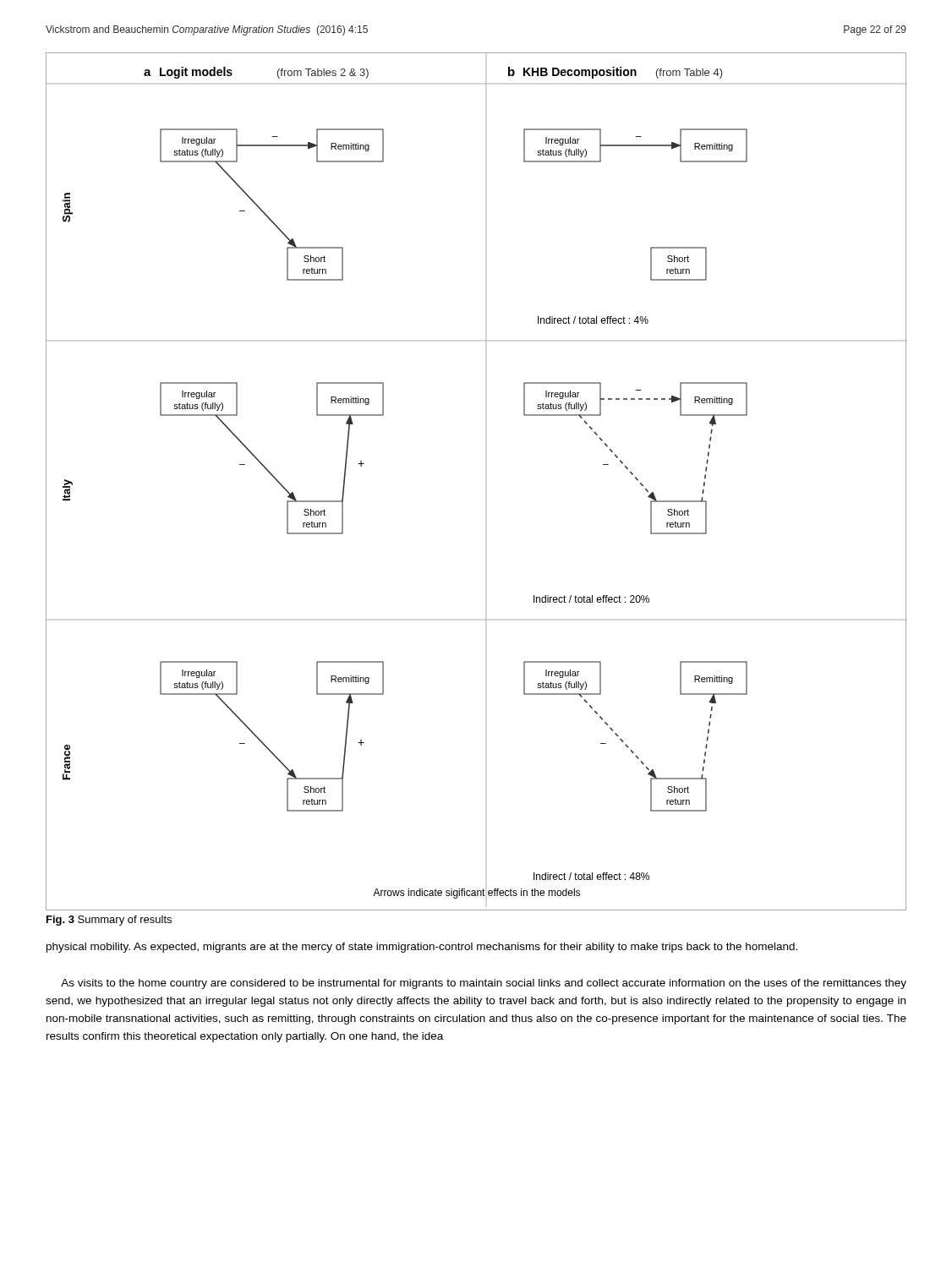Find the block starting "physical mobility. As"
The image size is (952, 1268).
[422, 946]
